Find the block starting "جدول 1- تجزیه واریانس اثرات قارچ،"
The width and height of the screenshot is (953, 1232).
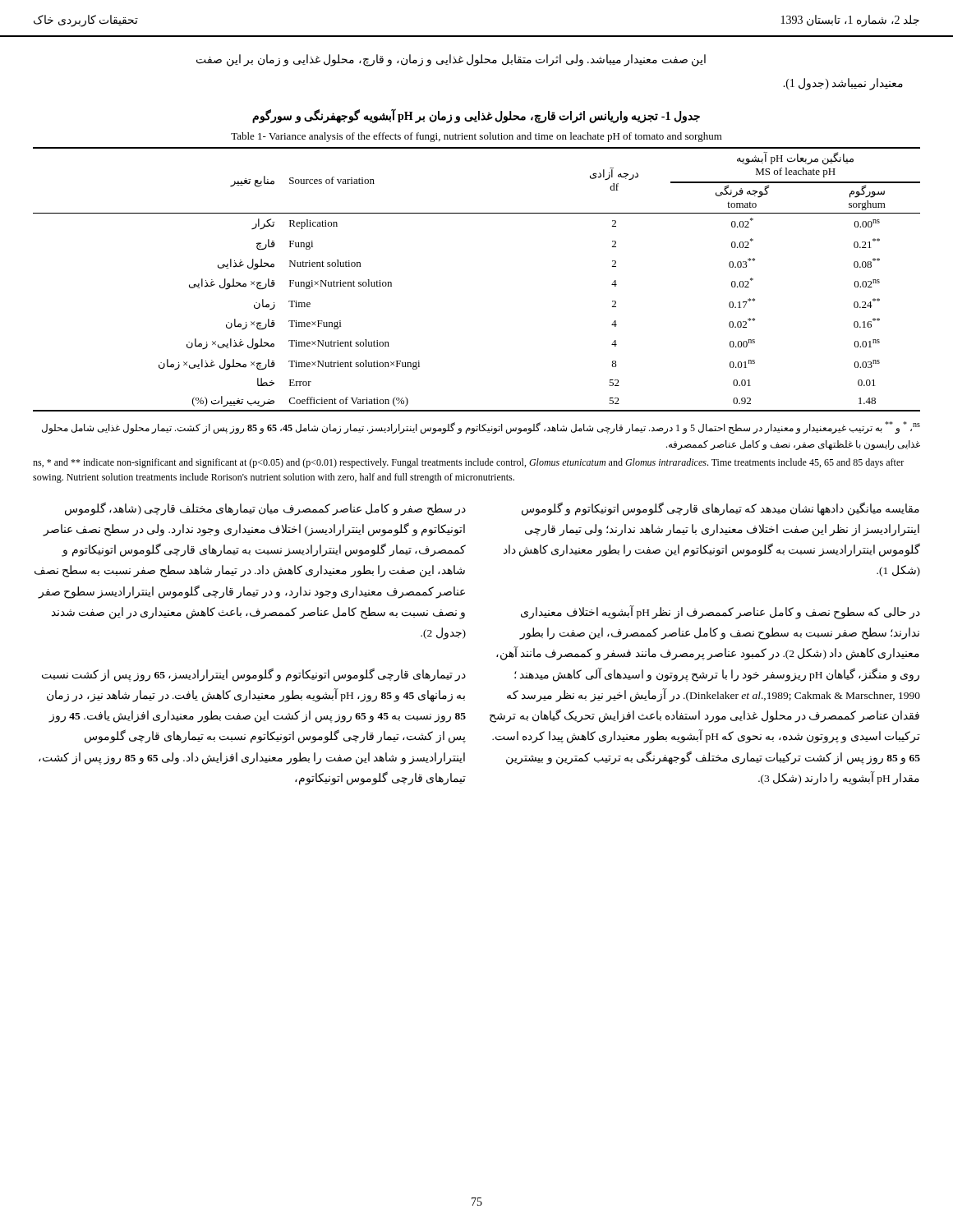476,116
